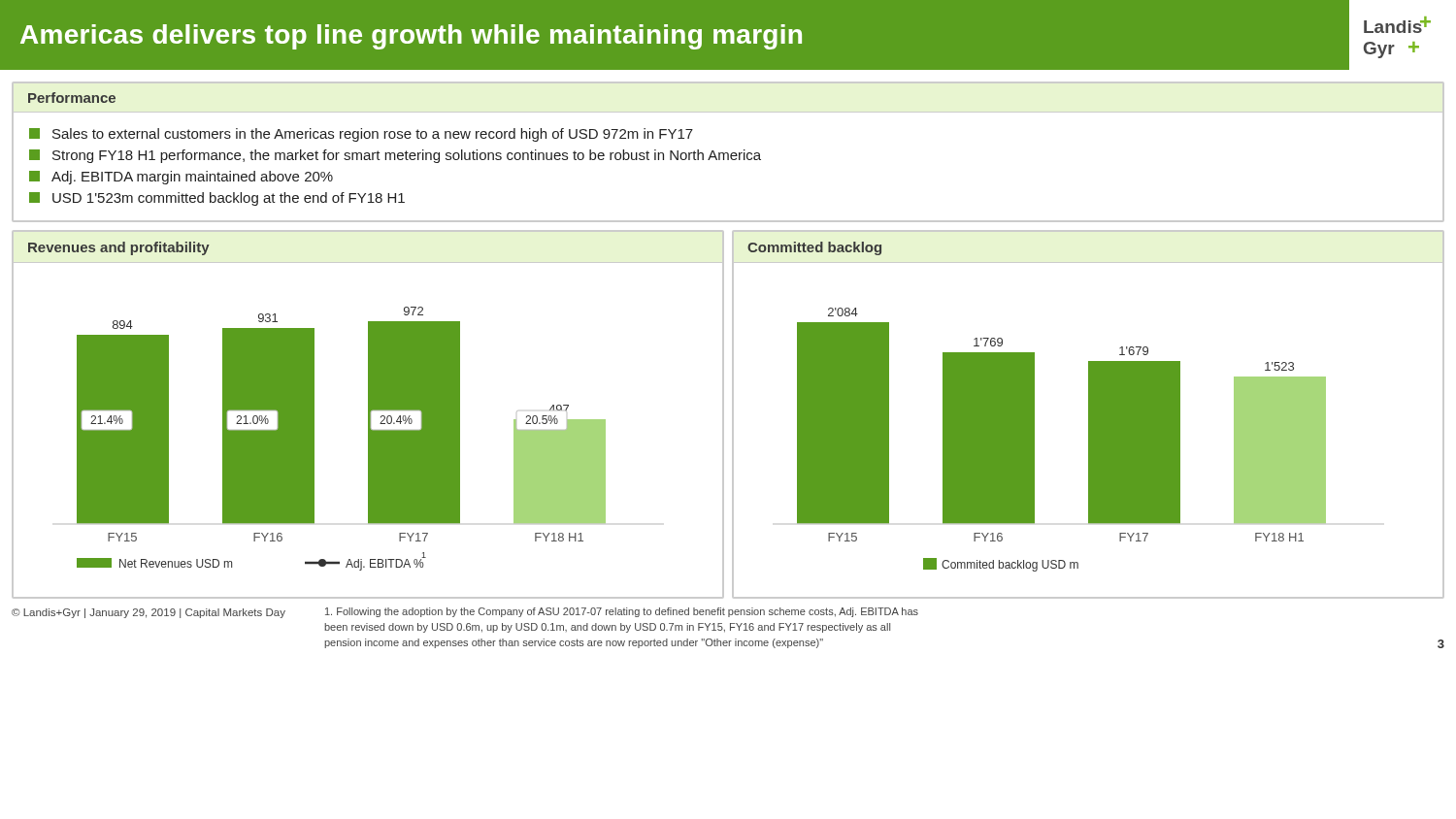
Task: Find the grouped bar chart
Action: (x=368, y=414)
